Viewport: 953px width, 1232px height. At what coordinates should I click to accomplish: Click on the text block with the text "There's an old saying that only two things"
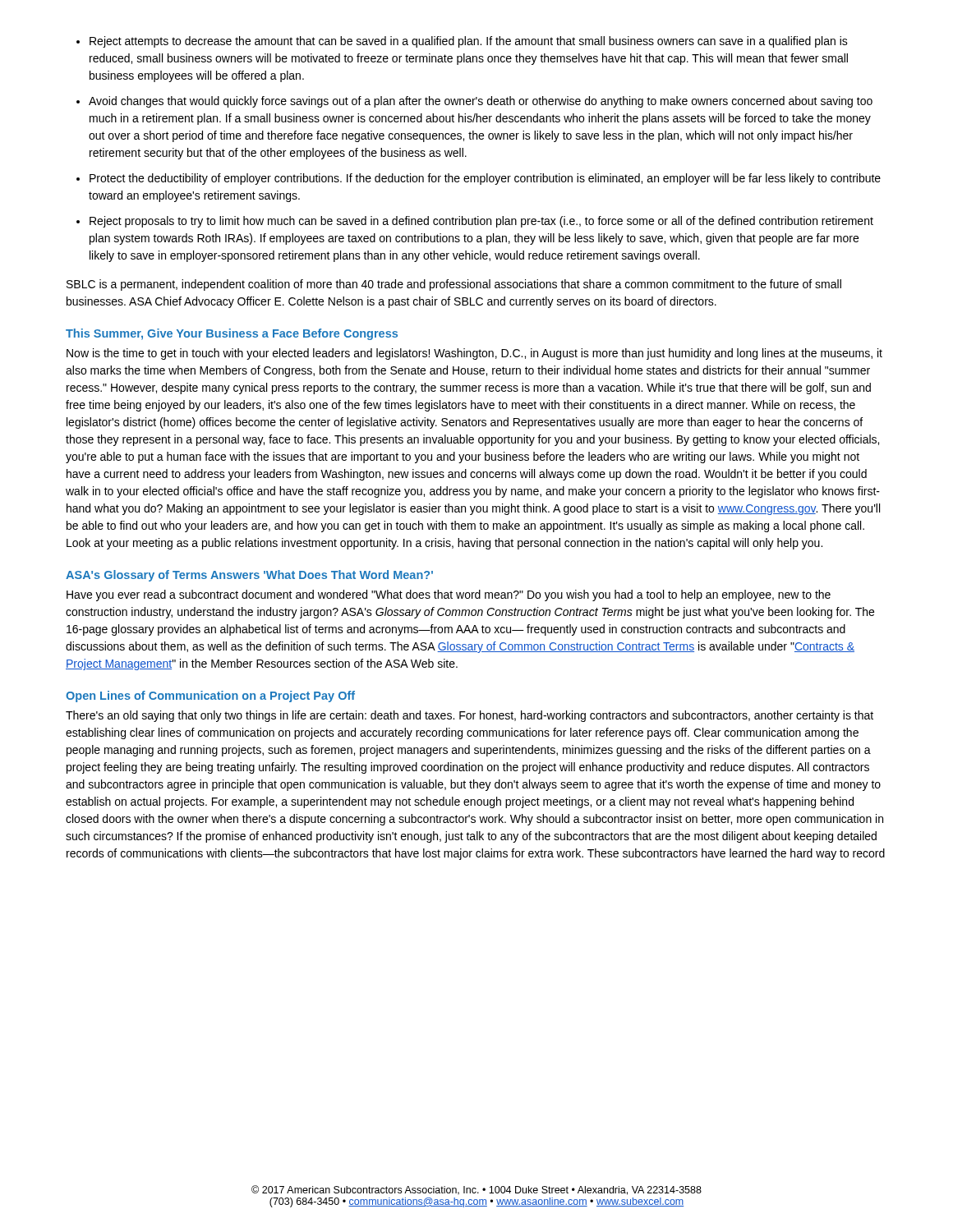pos(475,784)
